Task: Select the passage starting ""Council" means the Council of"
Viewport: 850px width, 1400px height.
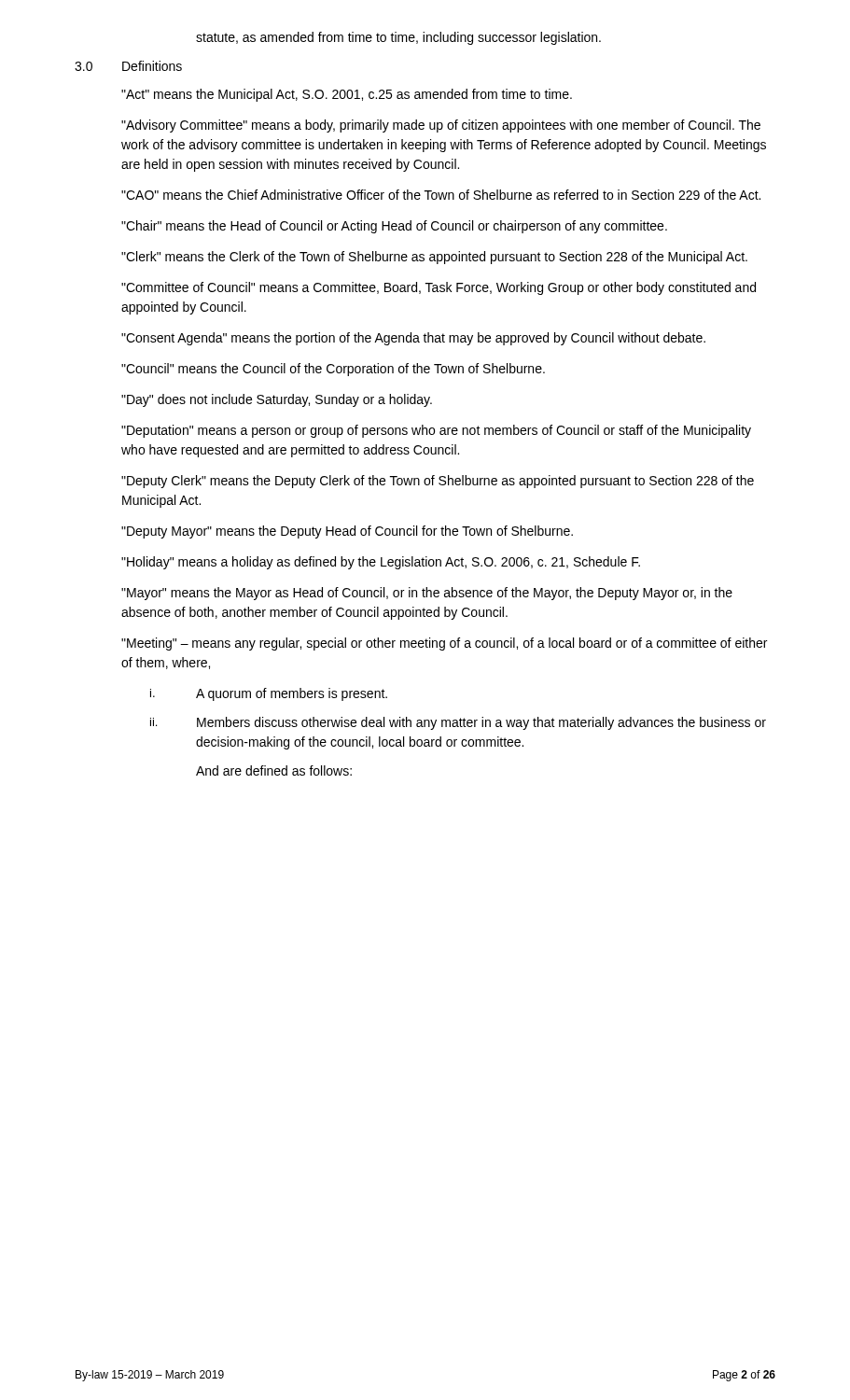Action: pos(333,369)
